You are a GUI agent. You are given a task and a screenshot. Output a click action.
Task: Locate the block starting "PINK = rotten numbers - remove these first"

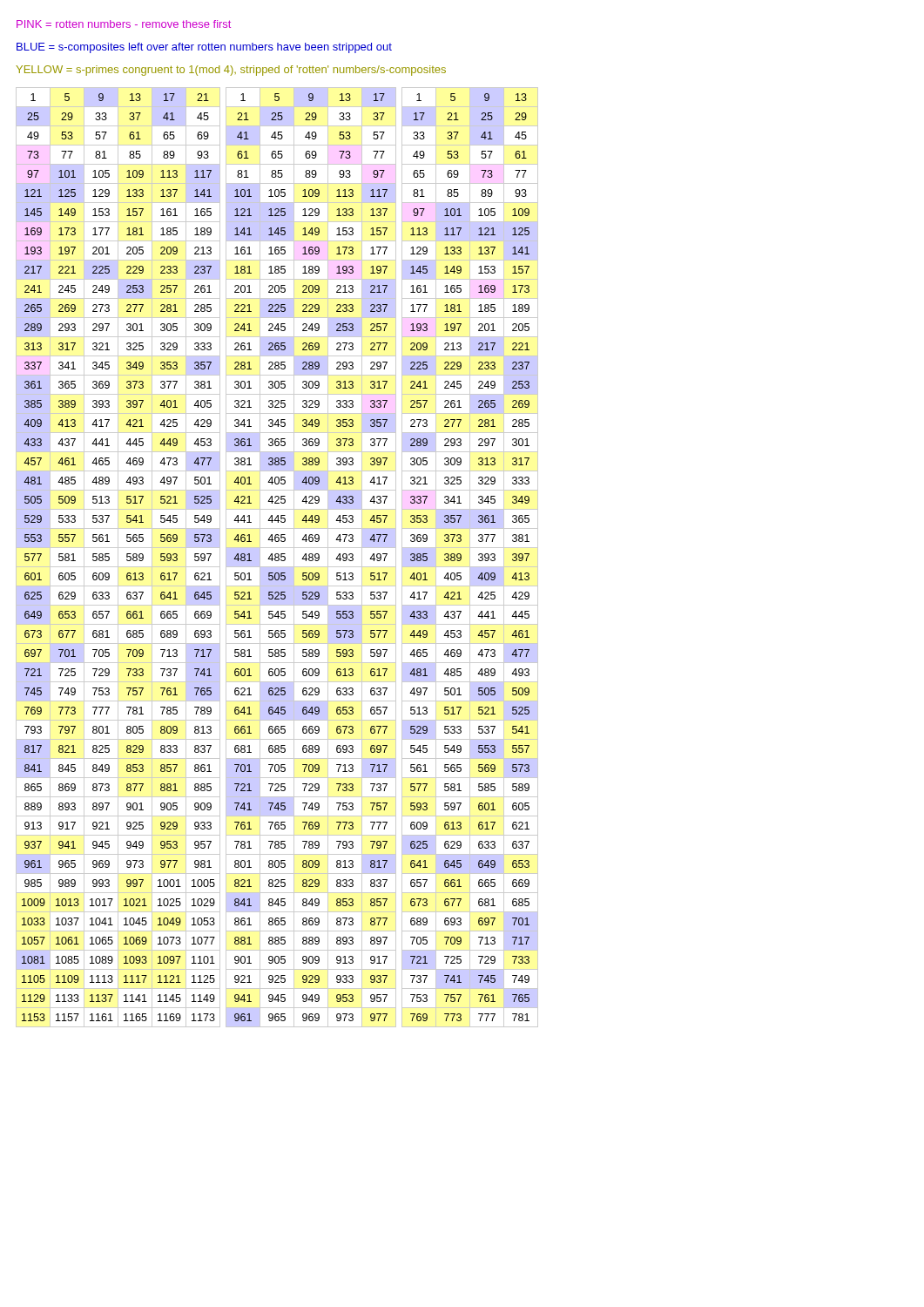(x=123, y=24)
